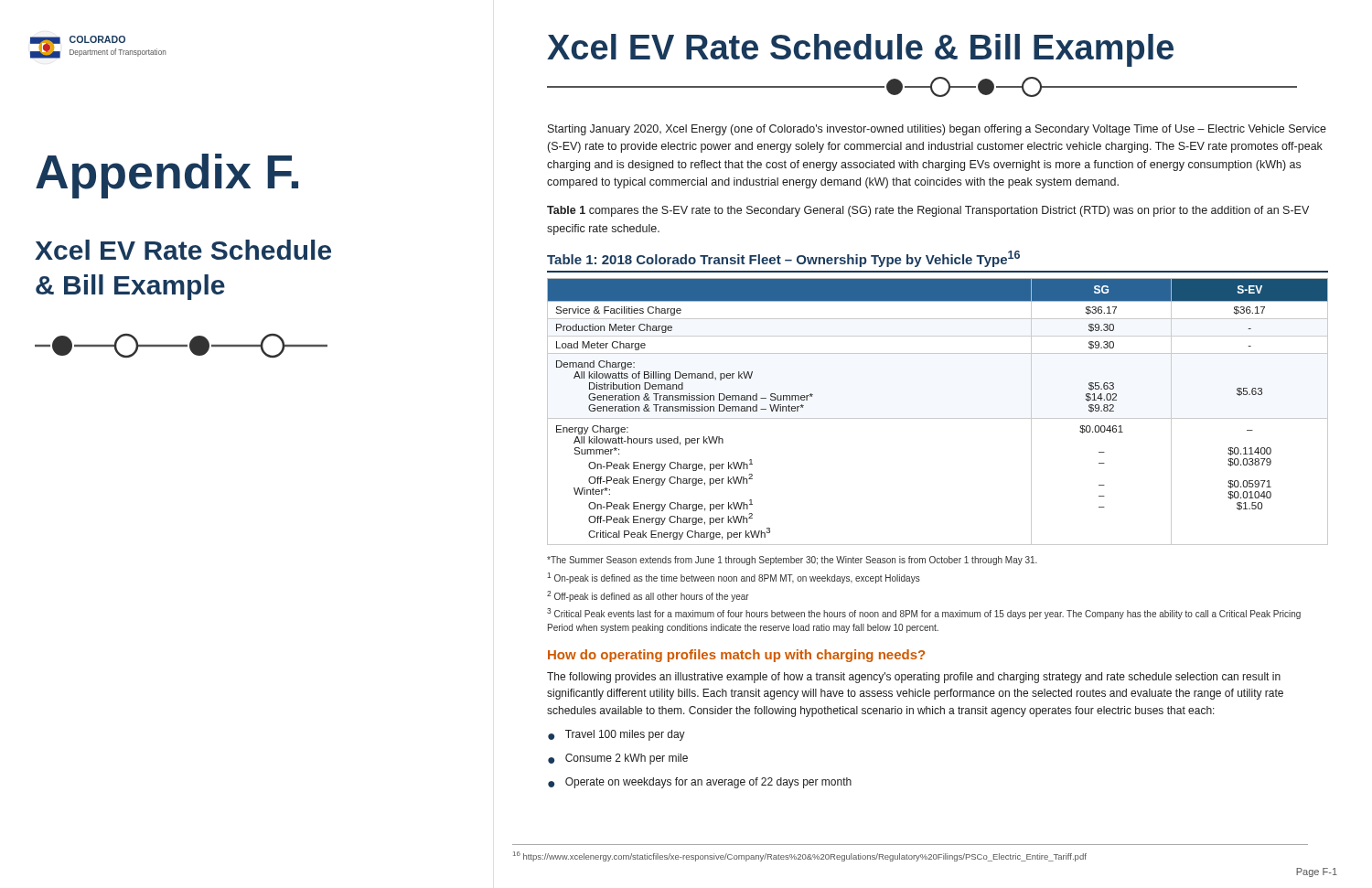1372x888 pixels.
Task: Locate the text starting "Xcel EV Rate Schedule& Bill Example"
Action: [245, 268]
